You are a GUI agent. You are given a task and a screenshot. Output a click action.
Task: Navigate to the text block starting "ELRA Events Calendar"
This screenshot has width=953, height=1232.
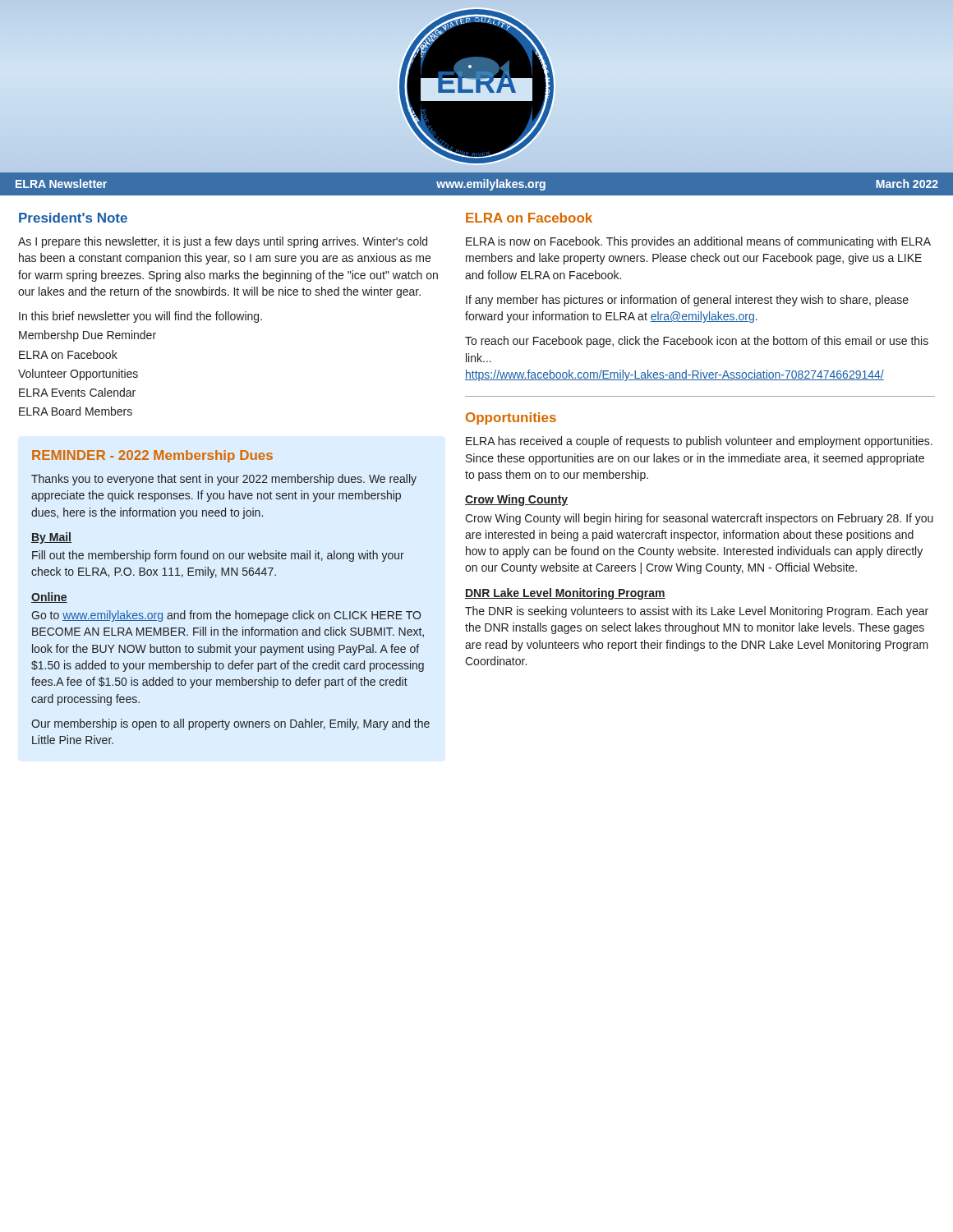tap(77, 392)
